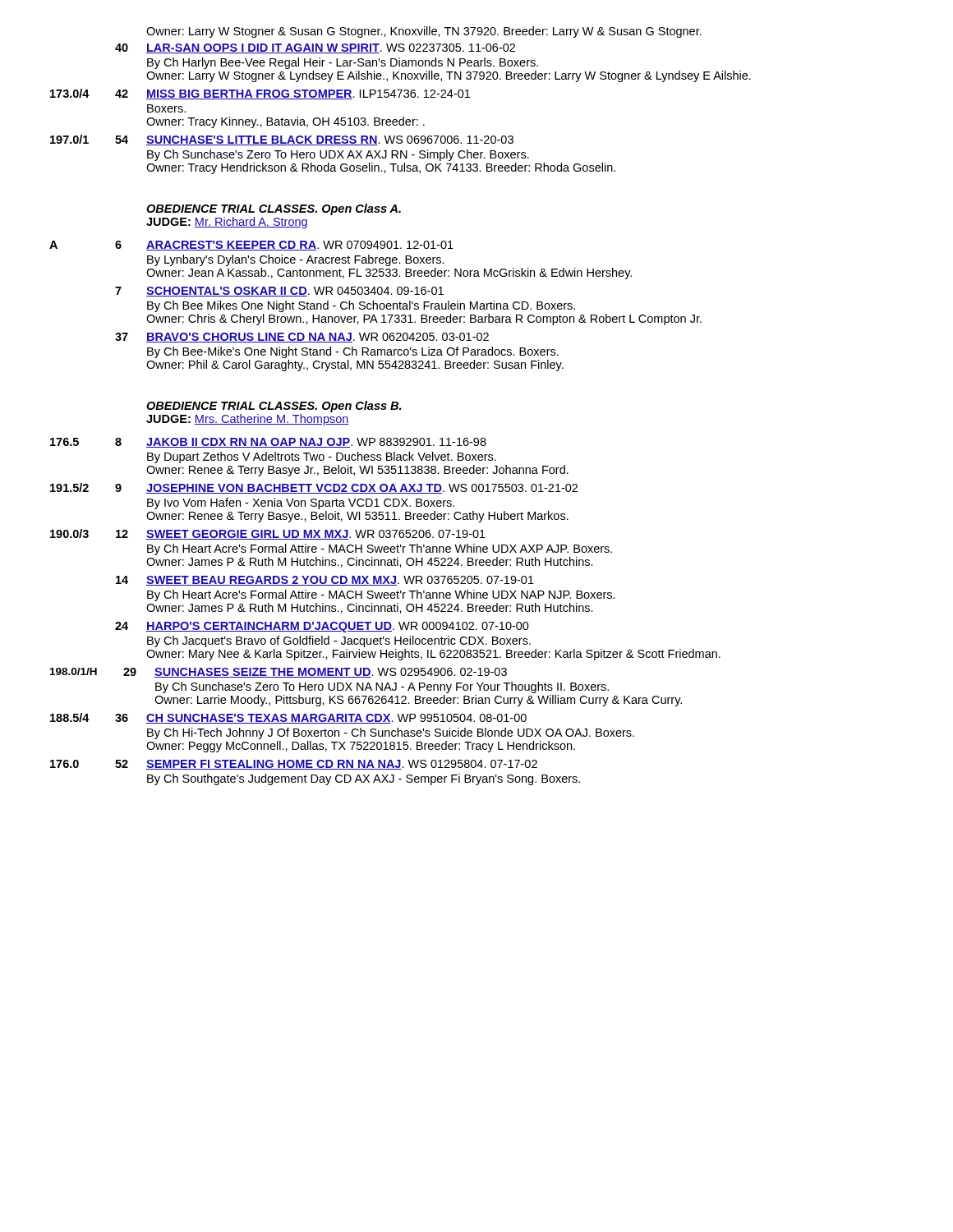Navigate to the passage starting "40 LAR-SAN OOPS I DID IT AGAIN"
The width and height of the screenshot is (953, 1232).
point(476,62)
